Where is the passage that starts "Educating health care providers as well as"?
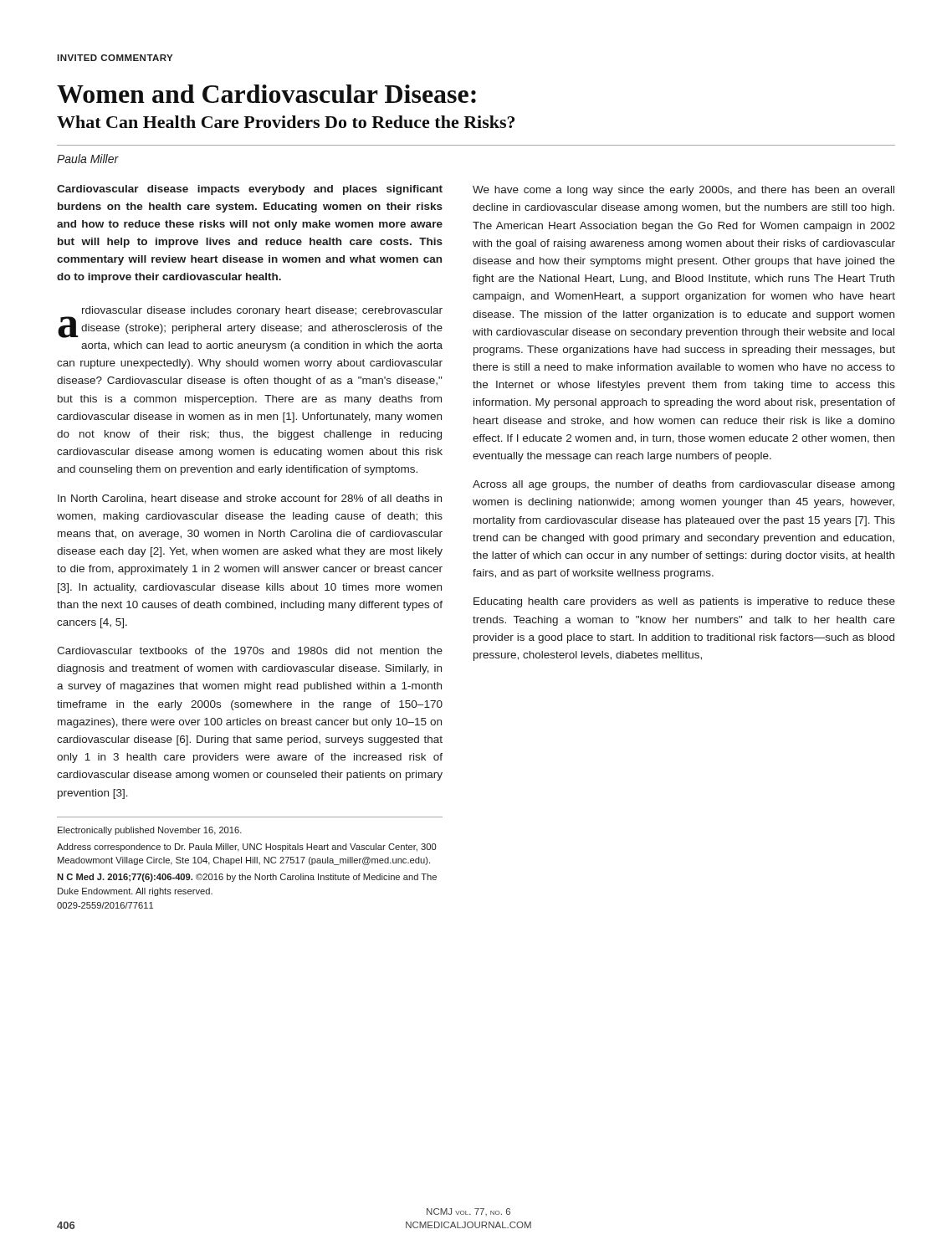 coord(684,628)
